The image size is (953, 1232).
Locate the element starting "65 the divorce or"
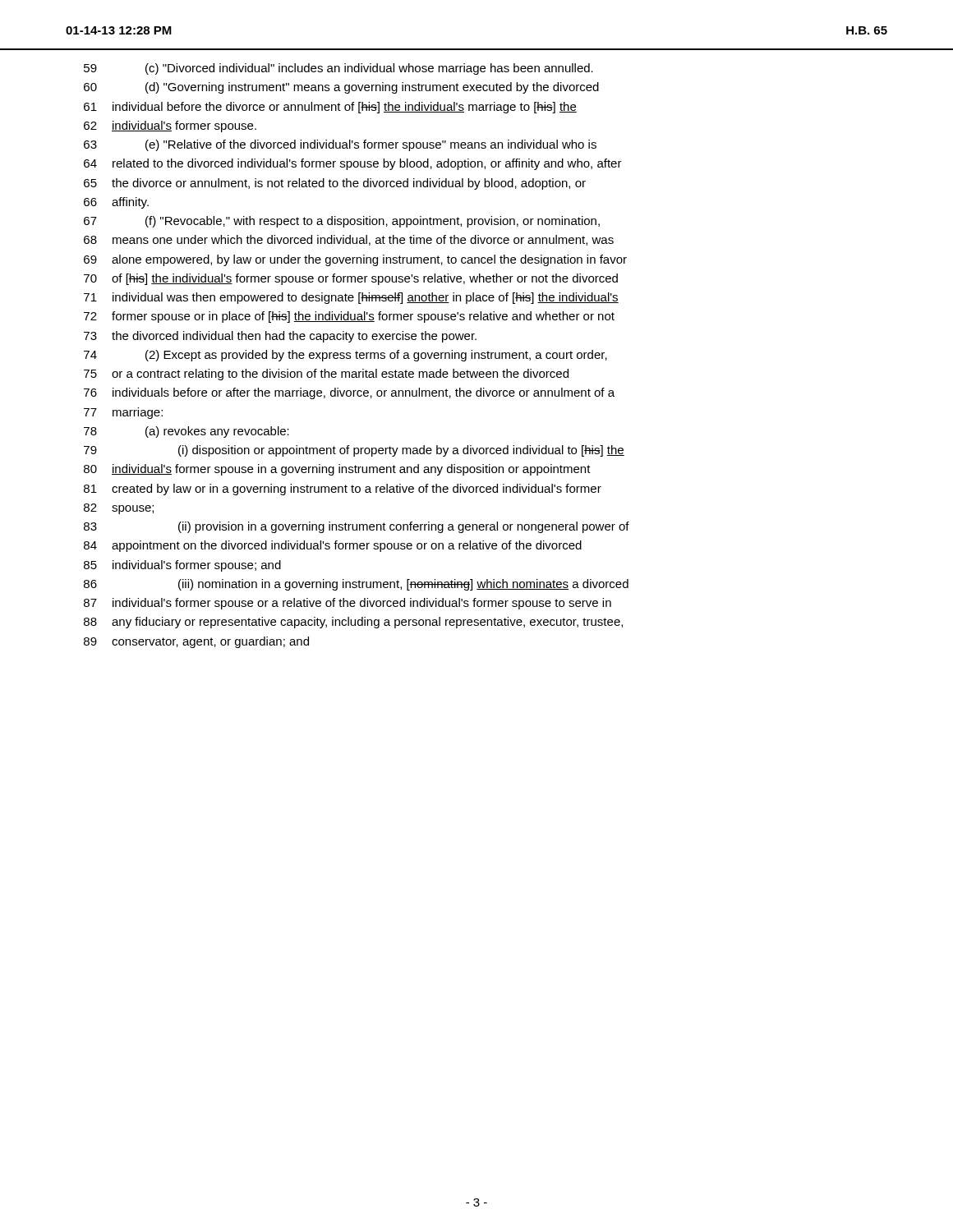coord(476,182)
